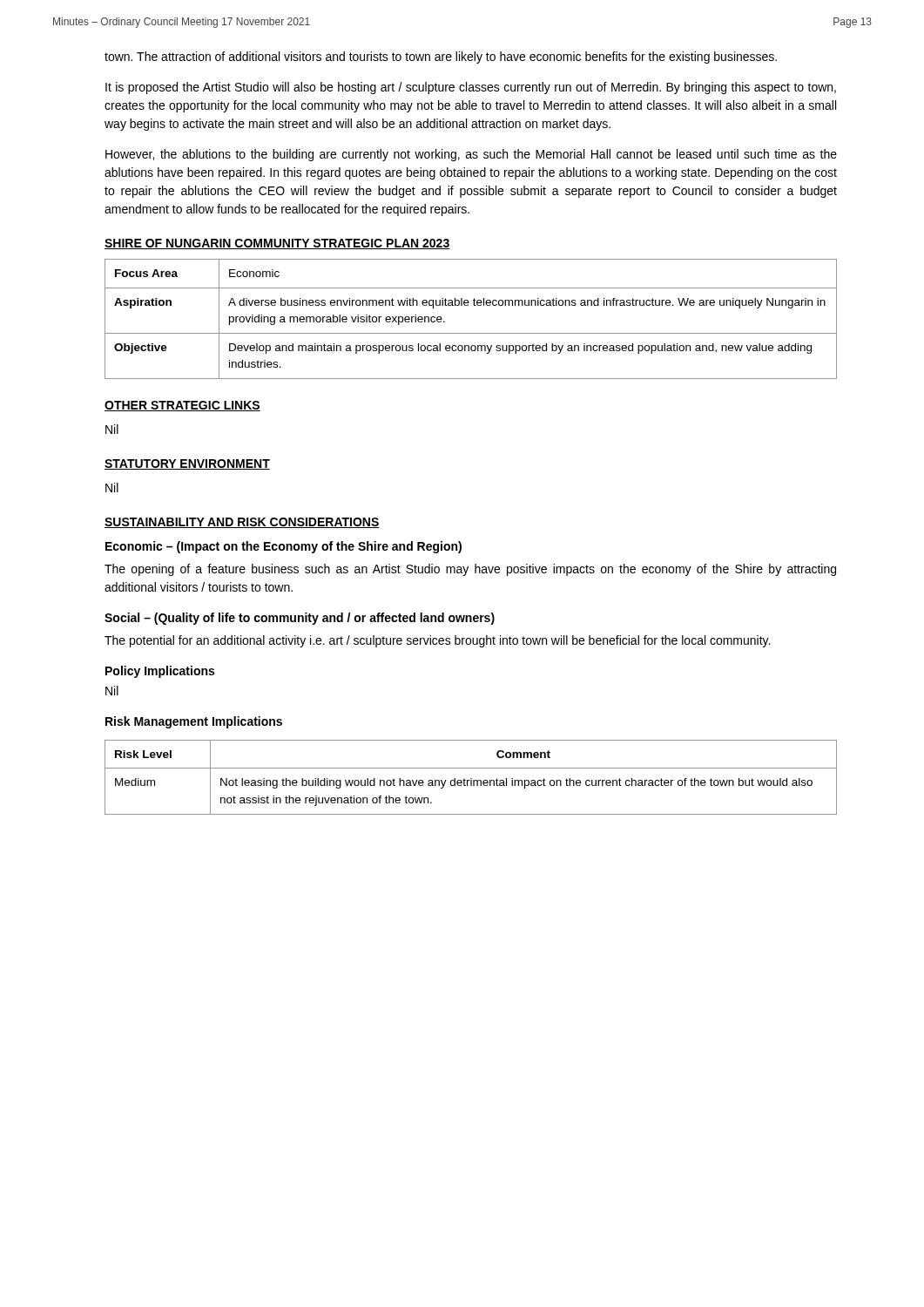Click on the element starting "Risk Management Implications"
This screenshot has width=924, height=1307.
[x=194, y=722]
